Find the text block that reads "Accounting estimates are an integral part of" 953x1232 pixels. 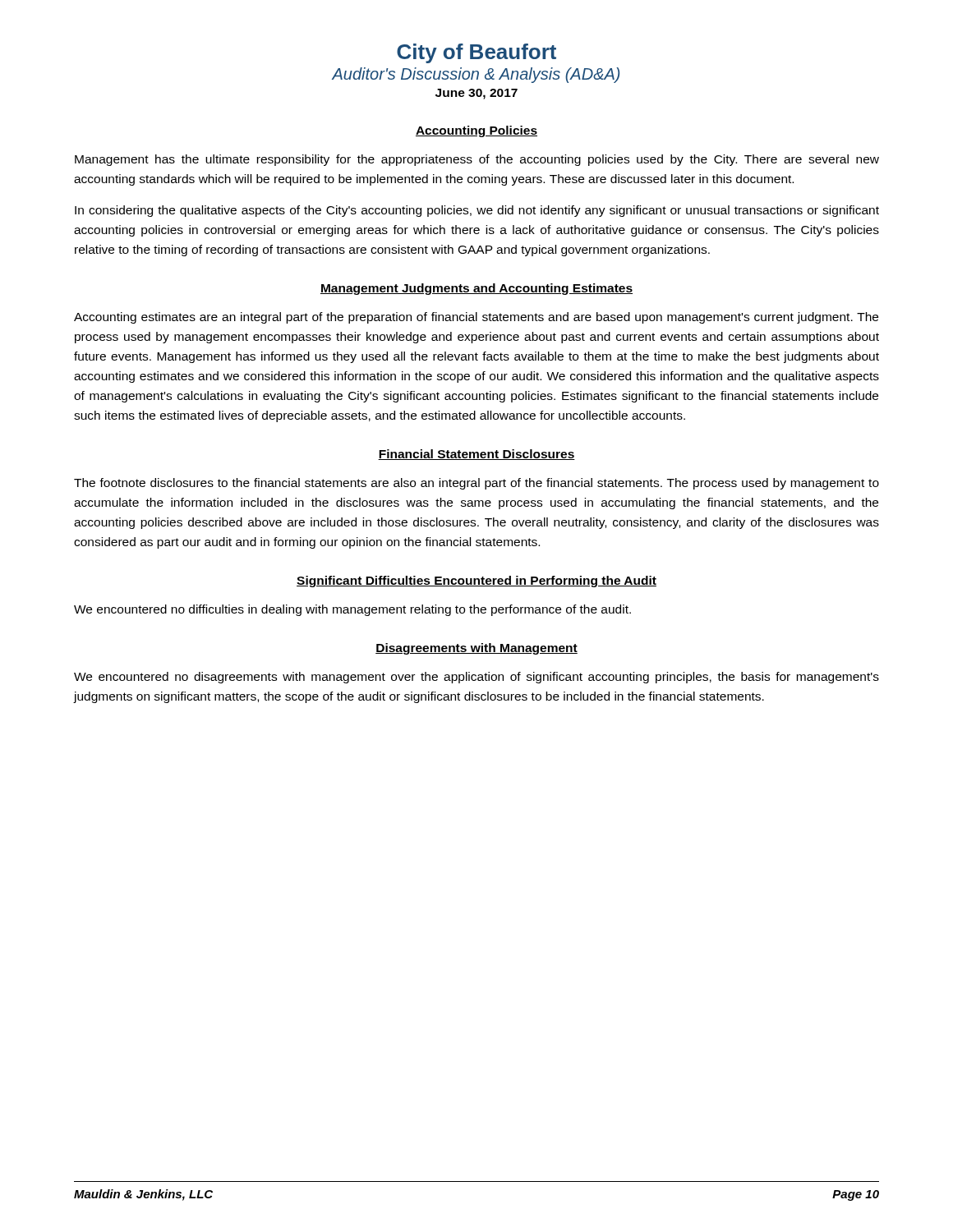[476, 366]
